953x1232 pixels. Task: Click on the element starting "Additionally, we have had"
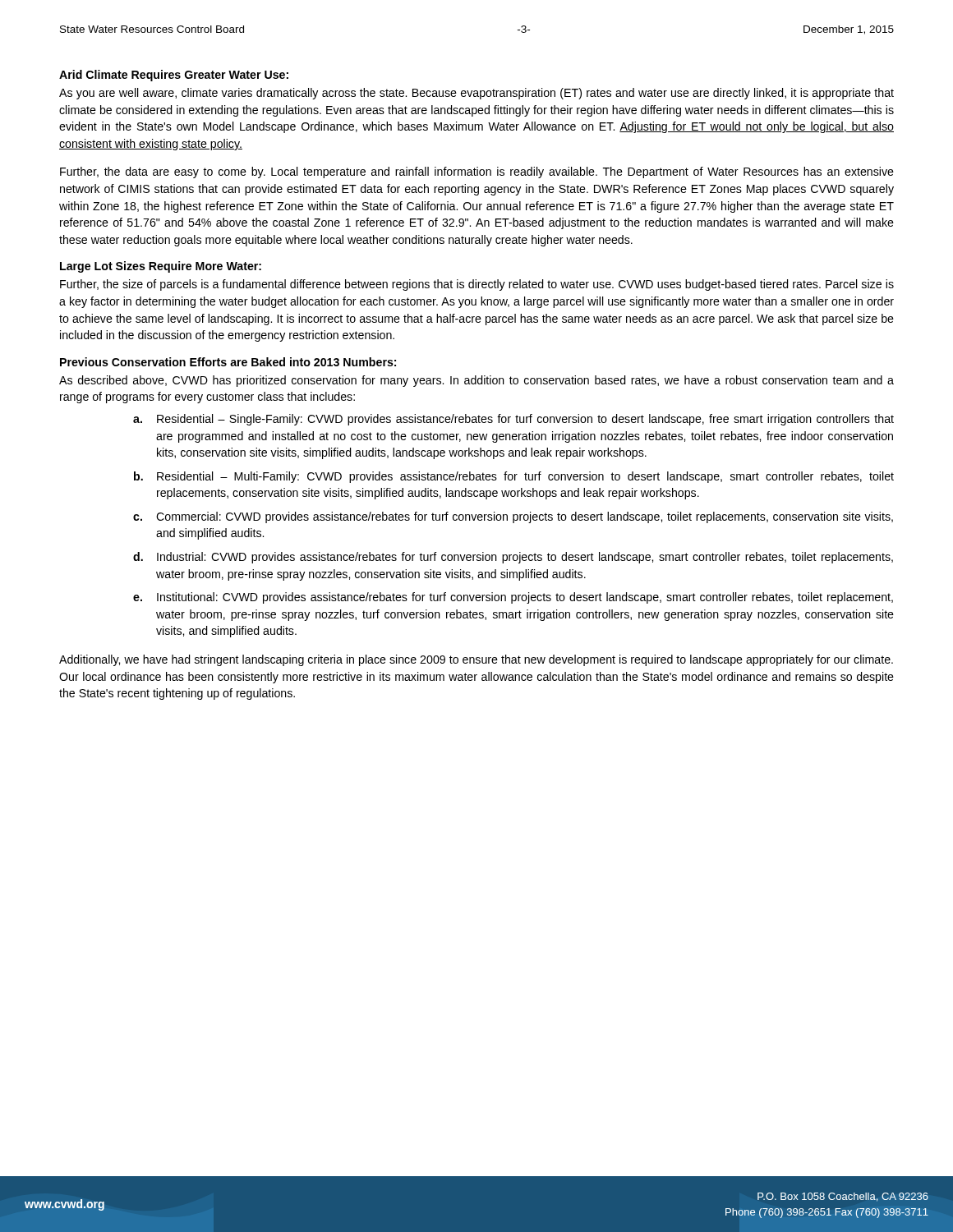point(476,676)
